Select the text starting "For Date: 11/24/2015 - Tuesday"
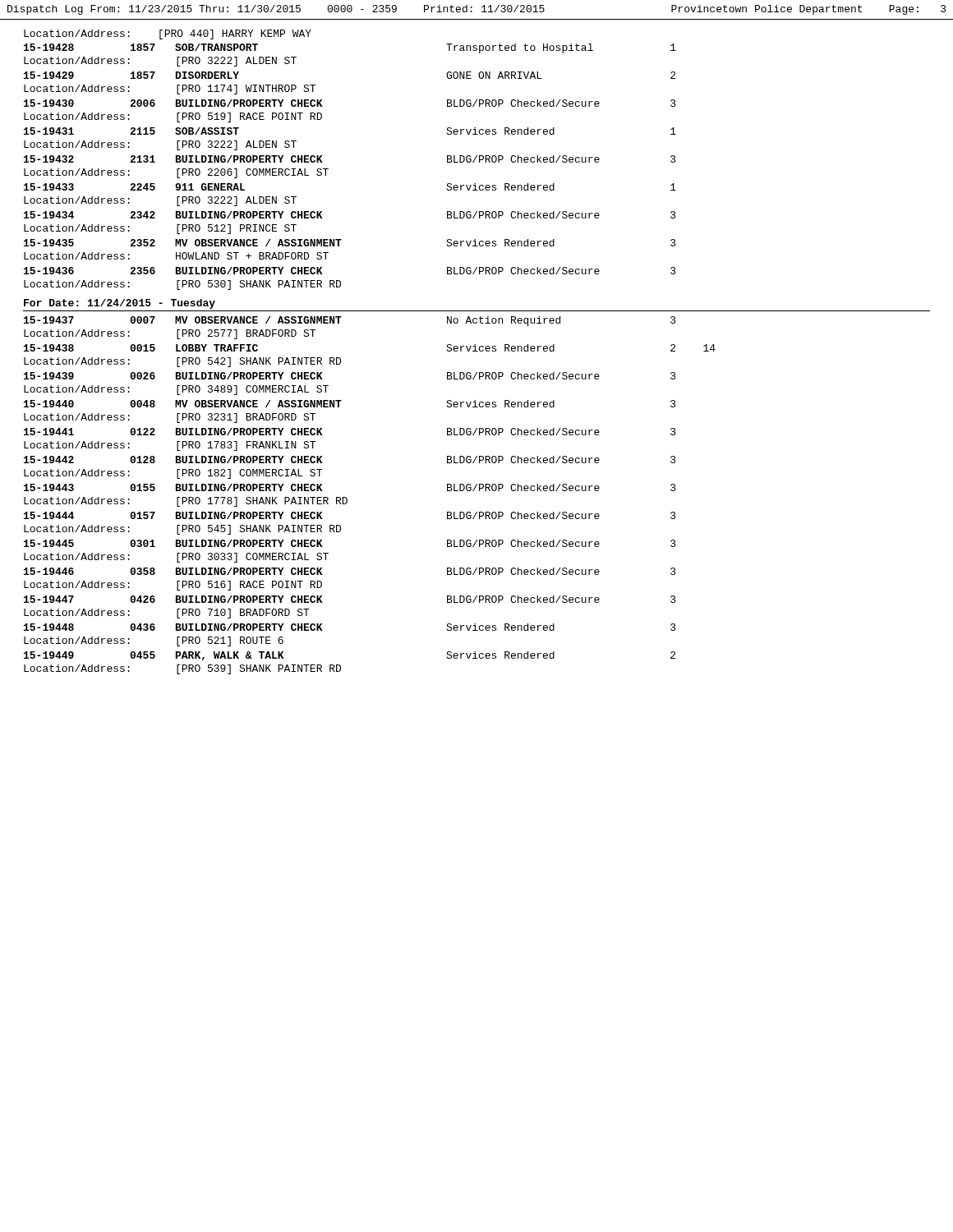This screenshot has width=953, height=1232. (119, 303)
